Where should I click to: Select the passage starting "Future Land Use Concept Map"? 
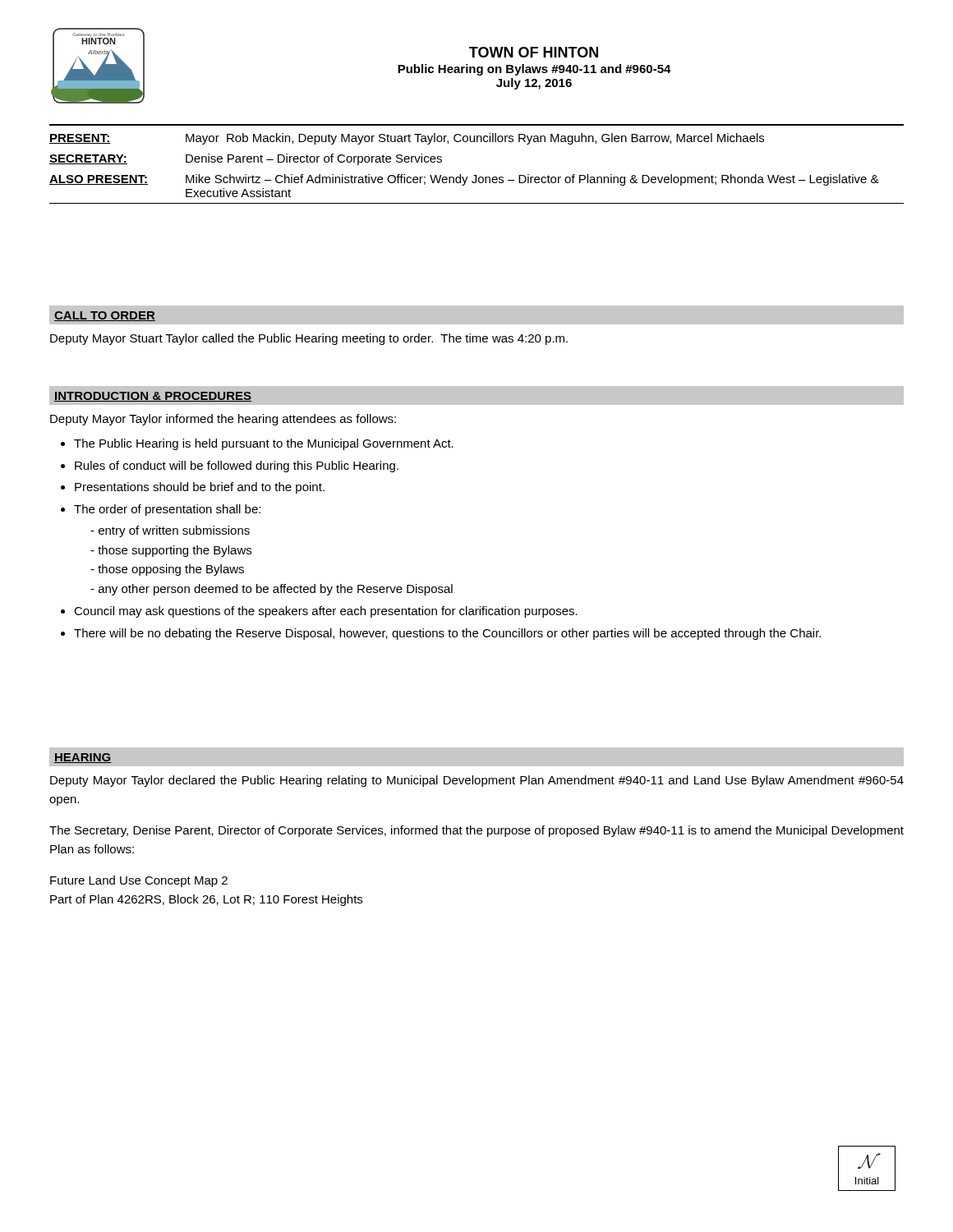(206, 889)
